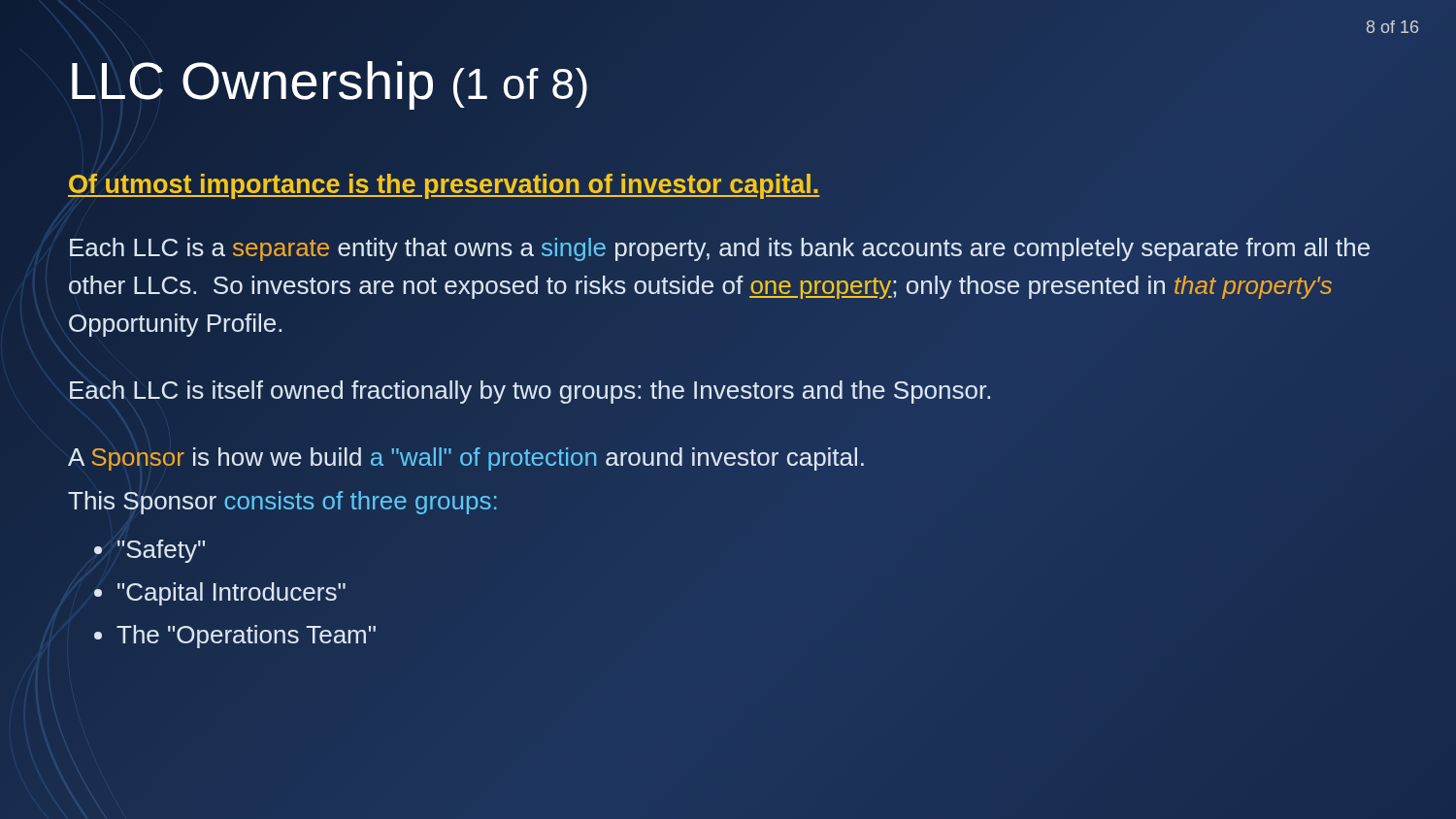Viewport: 1456px width, 819px height.
Task: Point to the block beginning "Each LLC is a separate entity"
Action: click(x=719, y=285)
